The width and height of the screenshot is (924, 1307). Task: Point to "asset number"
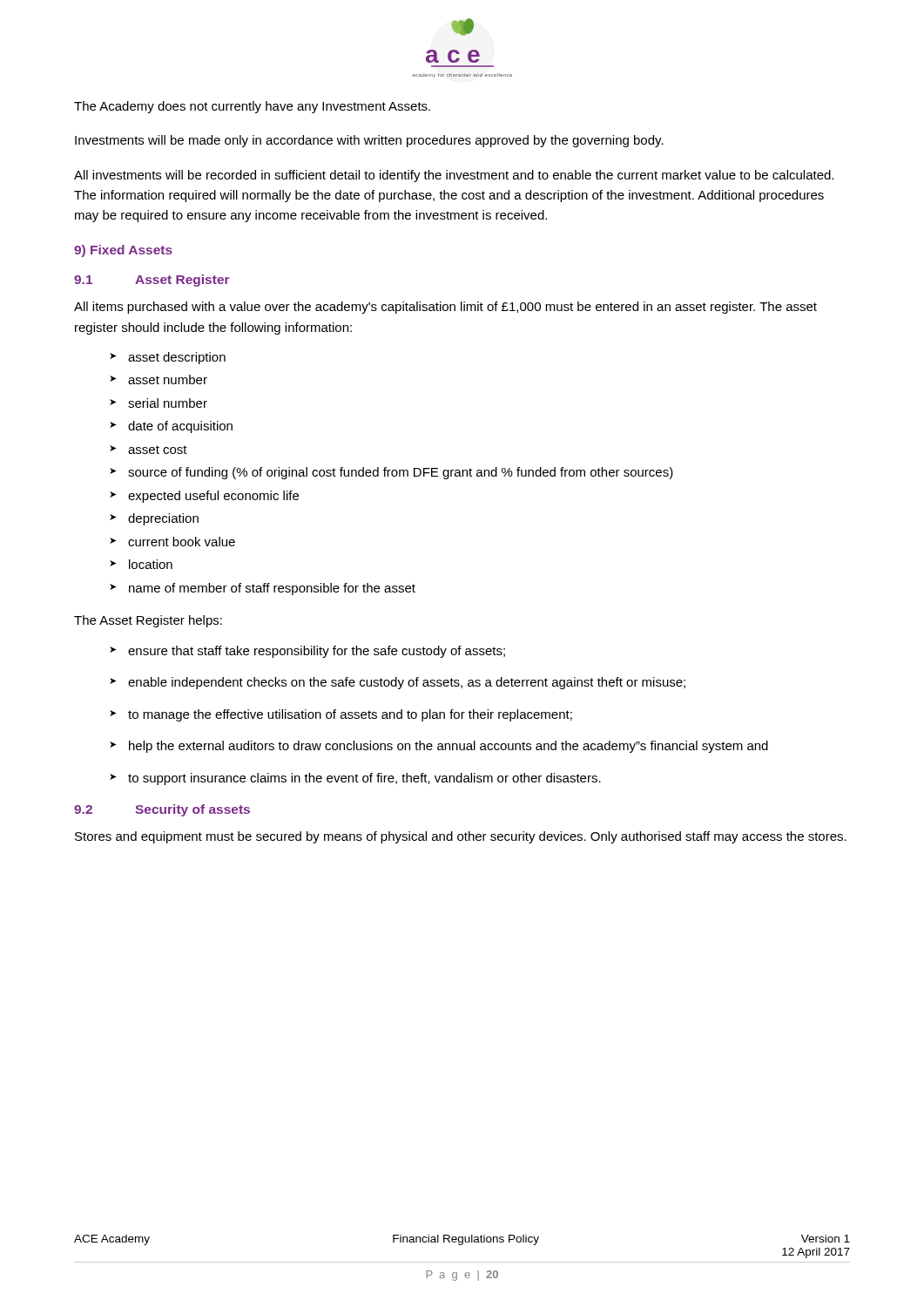[168, 380]
